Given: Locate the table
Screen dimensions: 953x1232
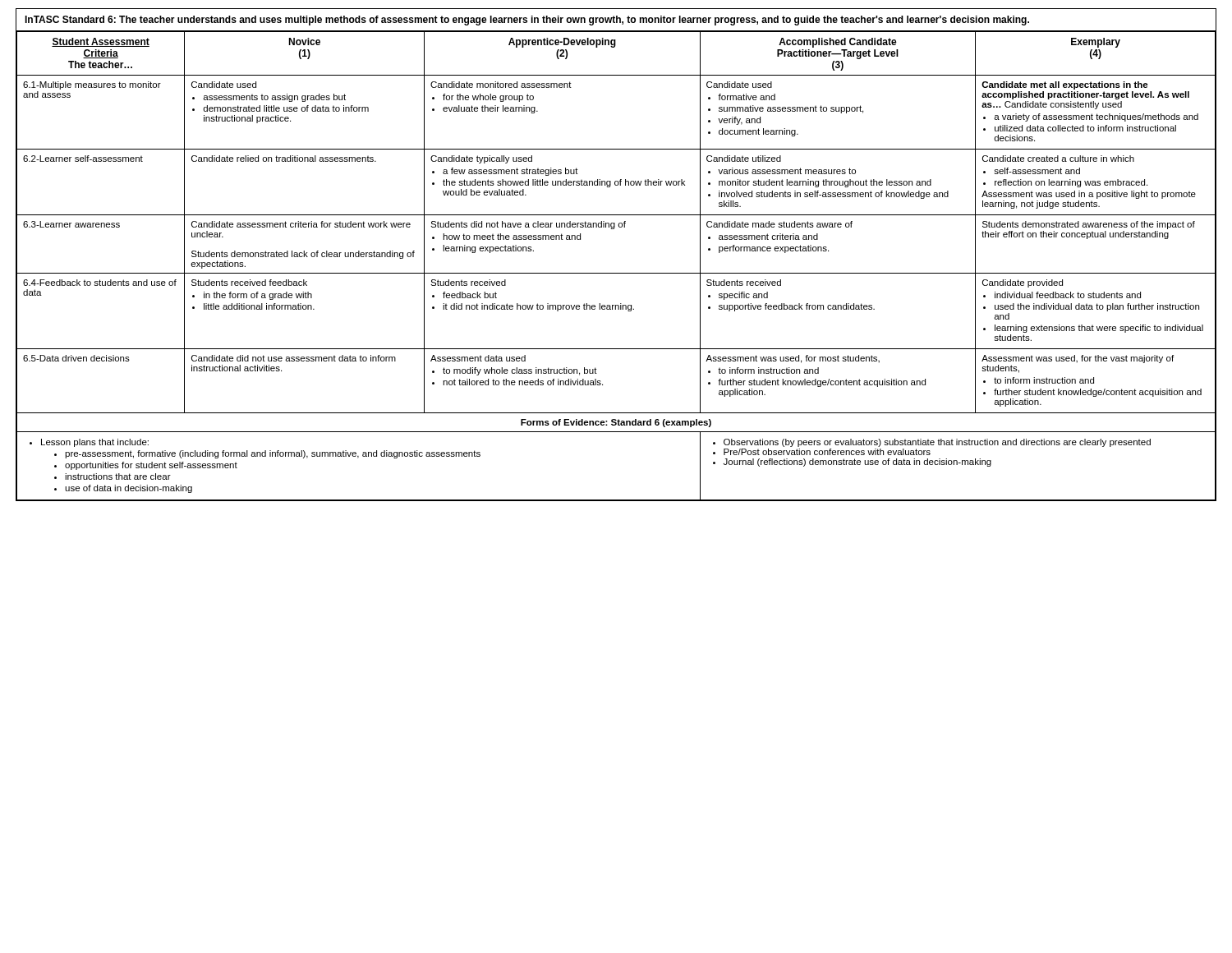Looking at the screenshot, I should tap(616, 266).
